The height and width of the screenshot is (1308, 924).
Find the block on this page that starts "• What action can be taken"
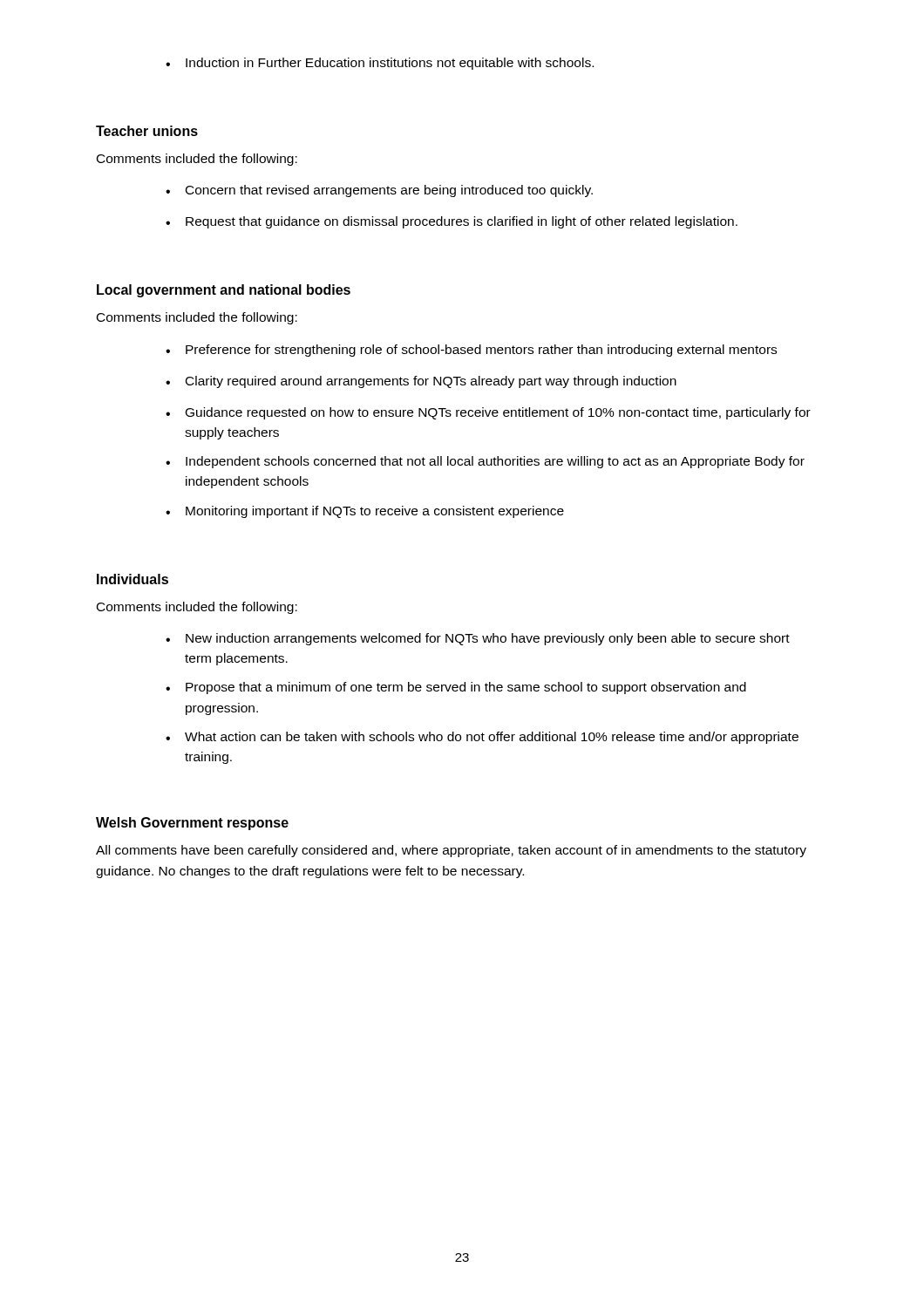coord(488,746)
